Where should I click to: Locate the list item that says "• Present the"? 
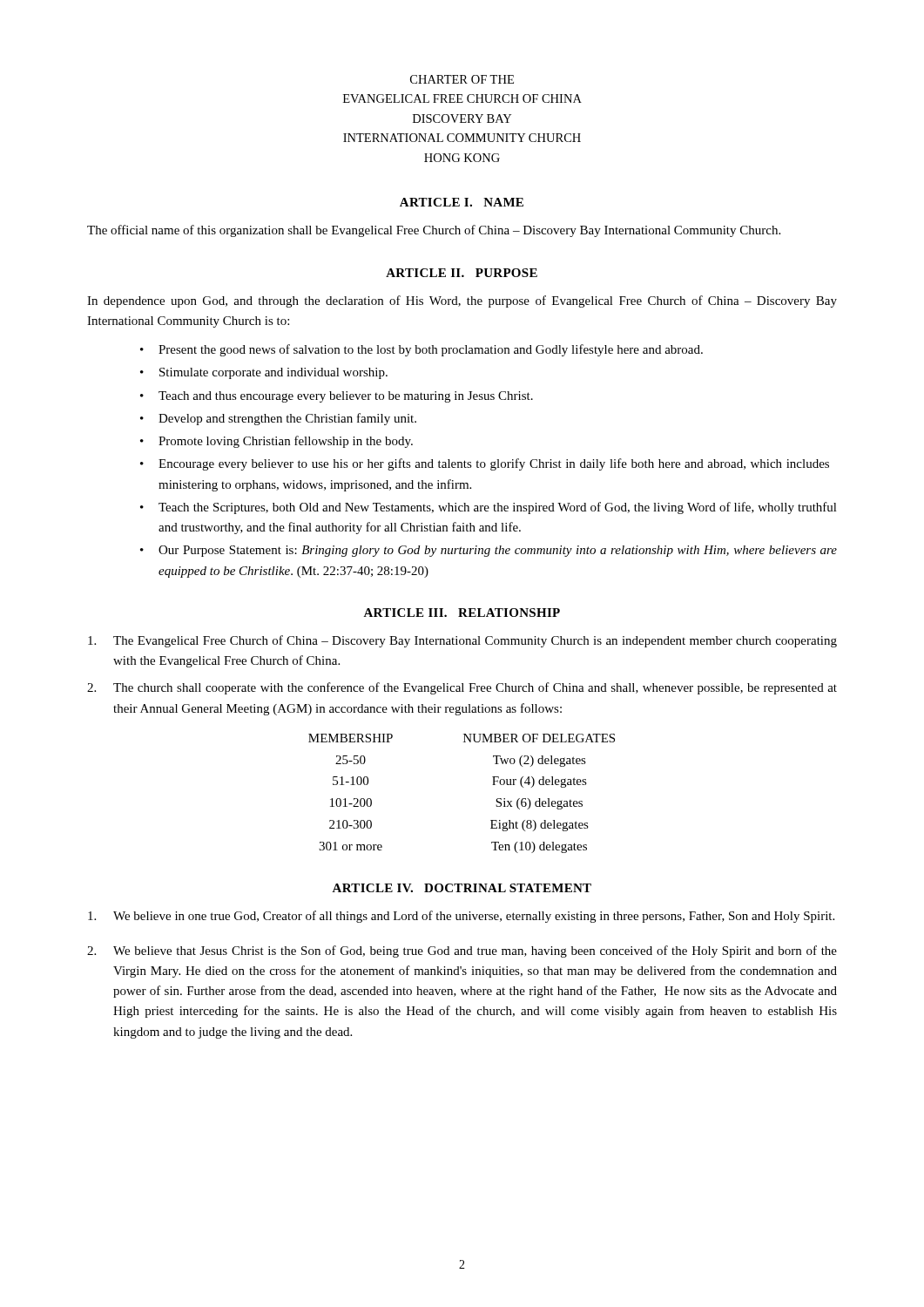[488, 350]
